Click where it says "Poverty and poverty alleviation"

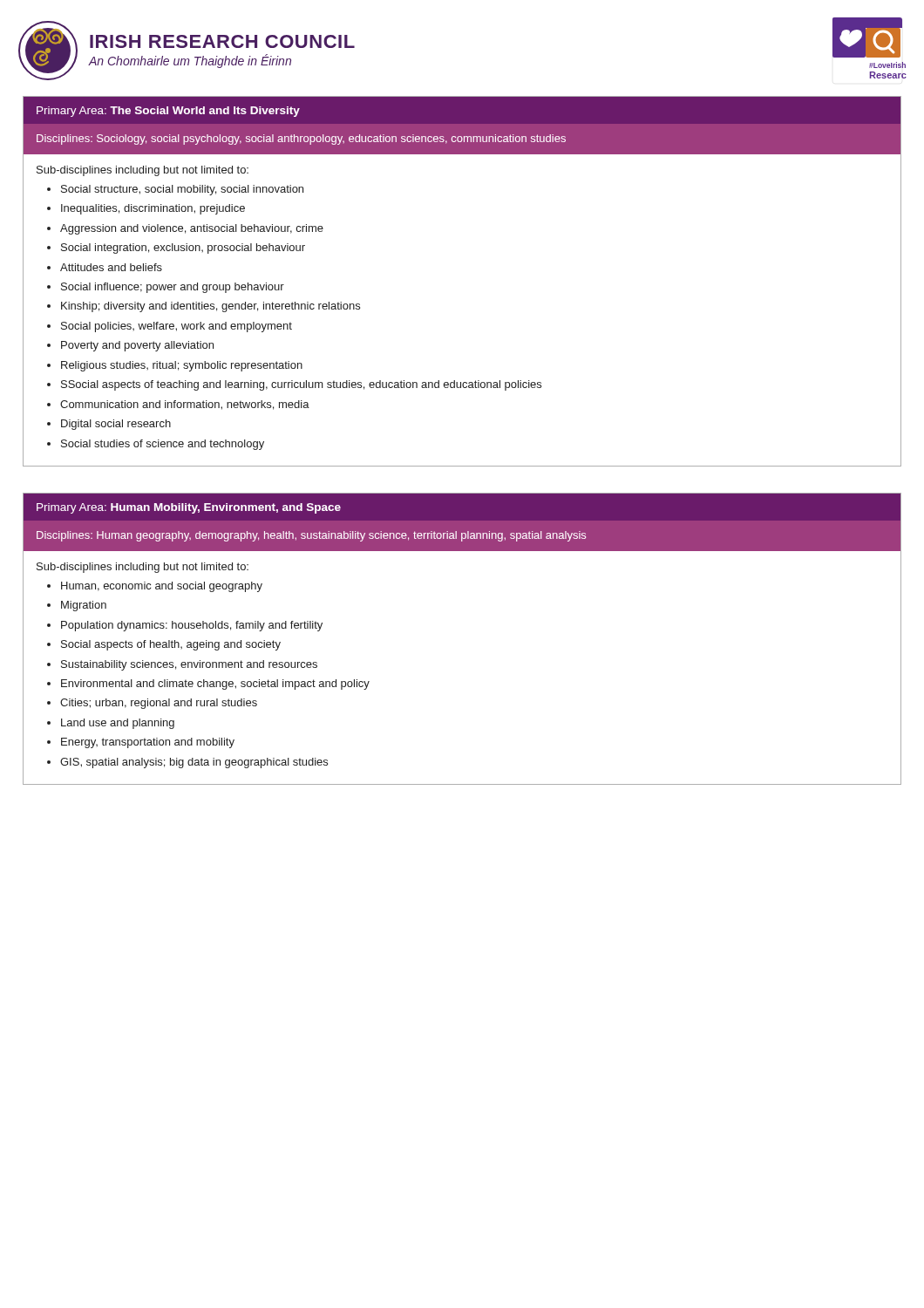point(137,345)
